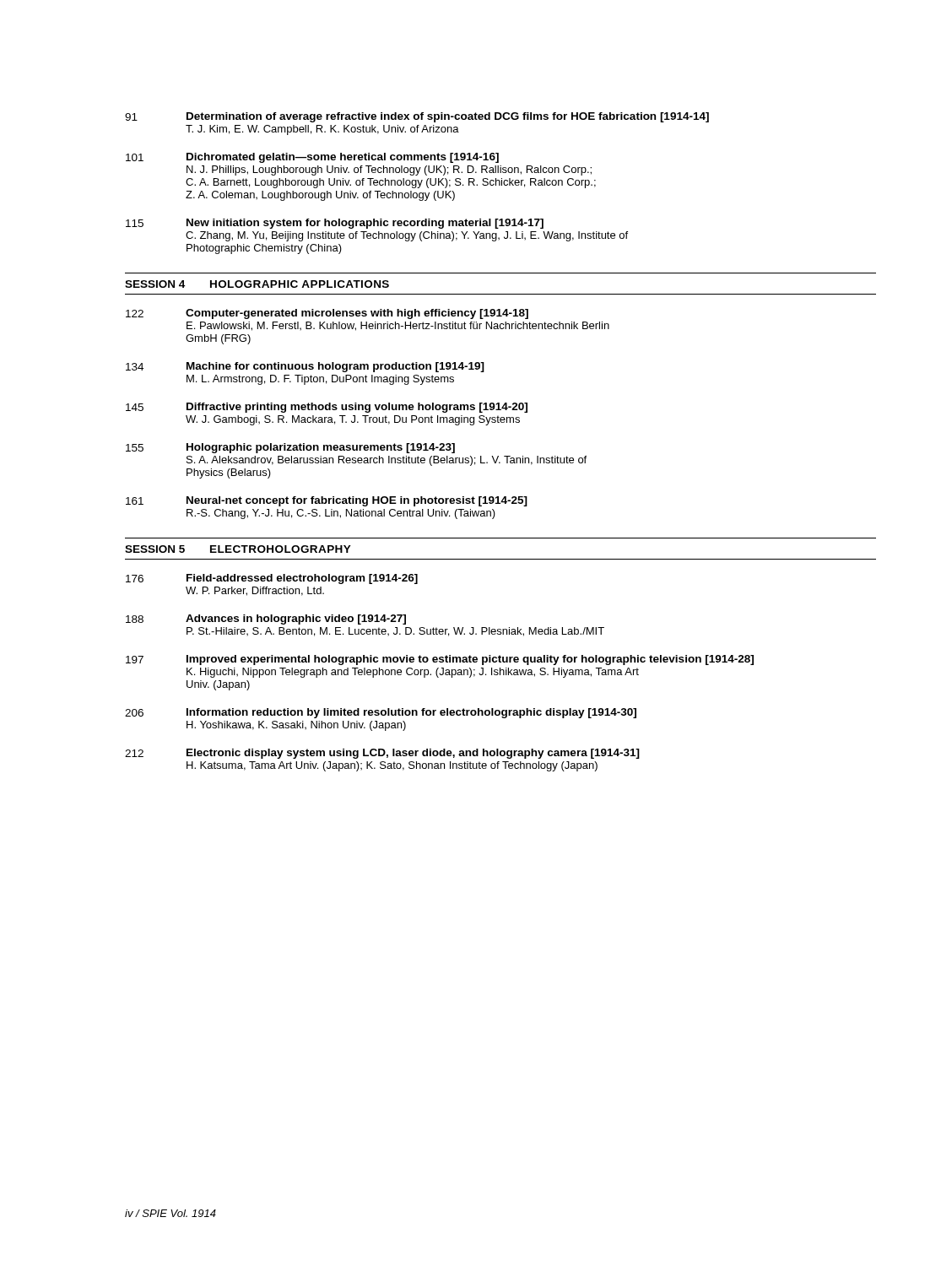Select the list item containing "155 Holographic polarization measurements [1914-23] S. A."
Screen dimensions: 1266x952
point(500,460)
